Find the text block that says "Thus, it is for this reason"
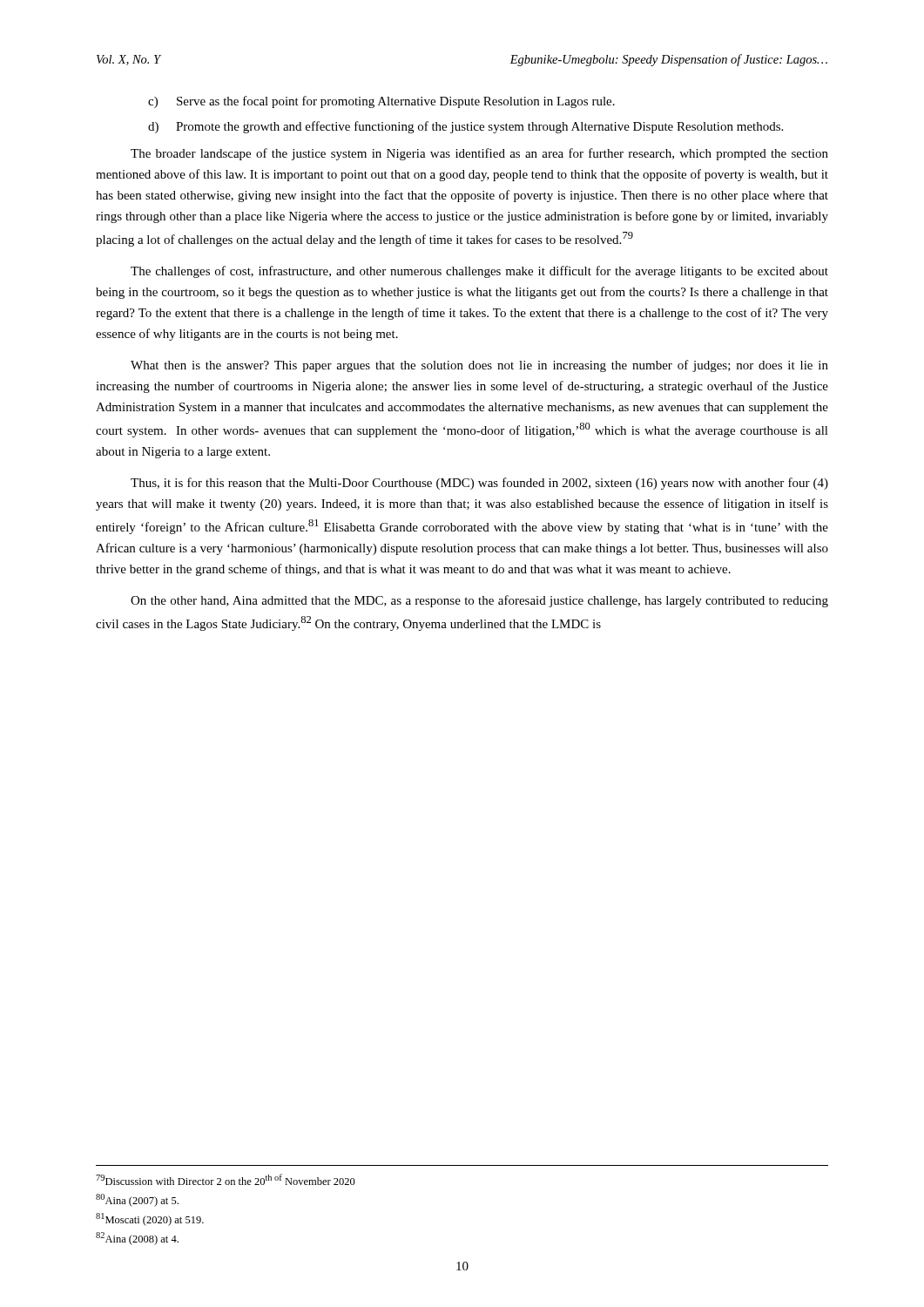The height and width of the screenshot is (1307, 924). point(462,525)
